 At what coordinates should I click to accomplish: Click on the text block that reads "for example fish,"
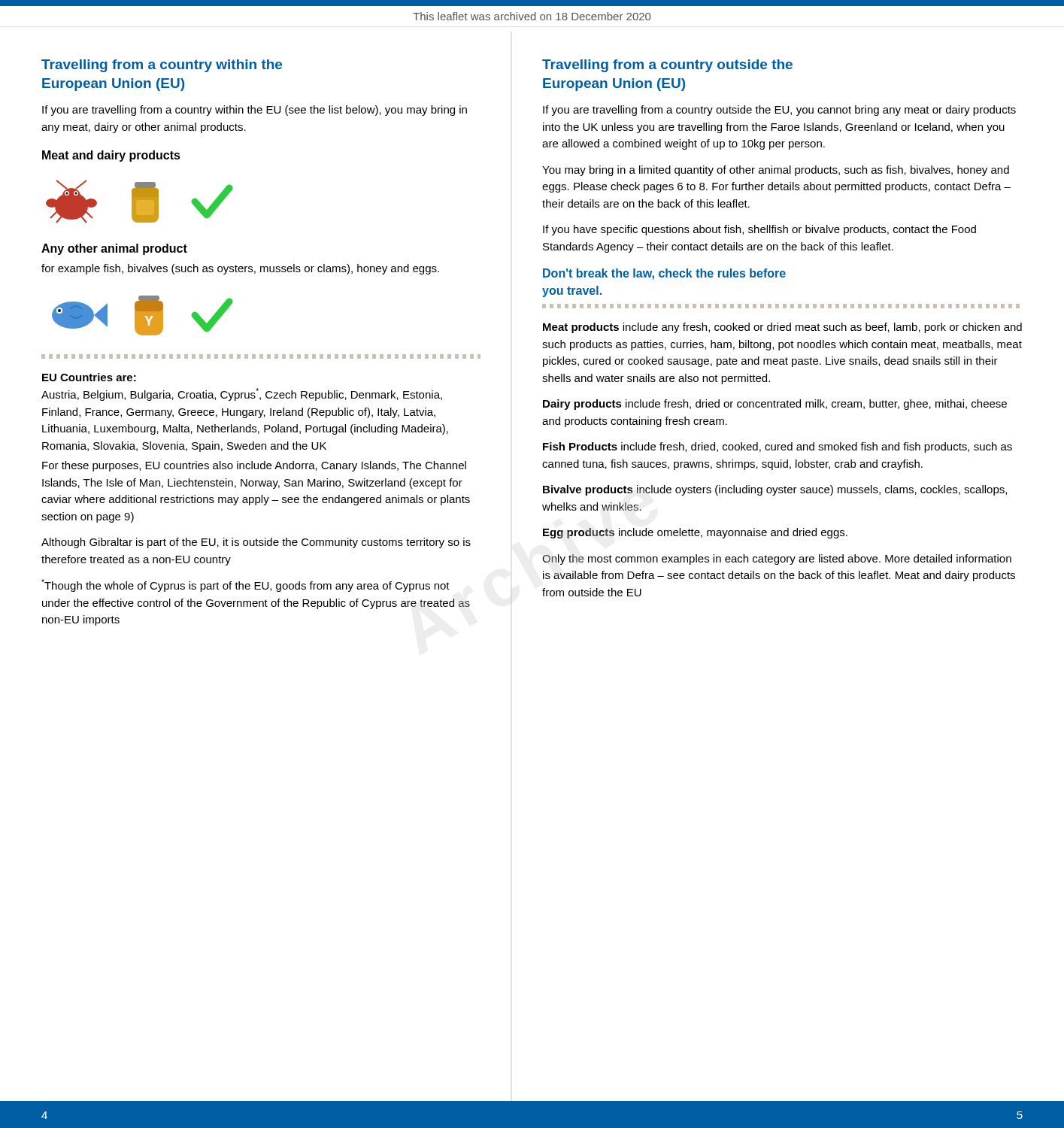click(x=261, y=269)
